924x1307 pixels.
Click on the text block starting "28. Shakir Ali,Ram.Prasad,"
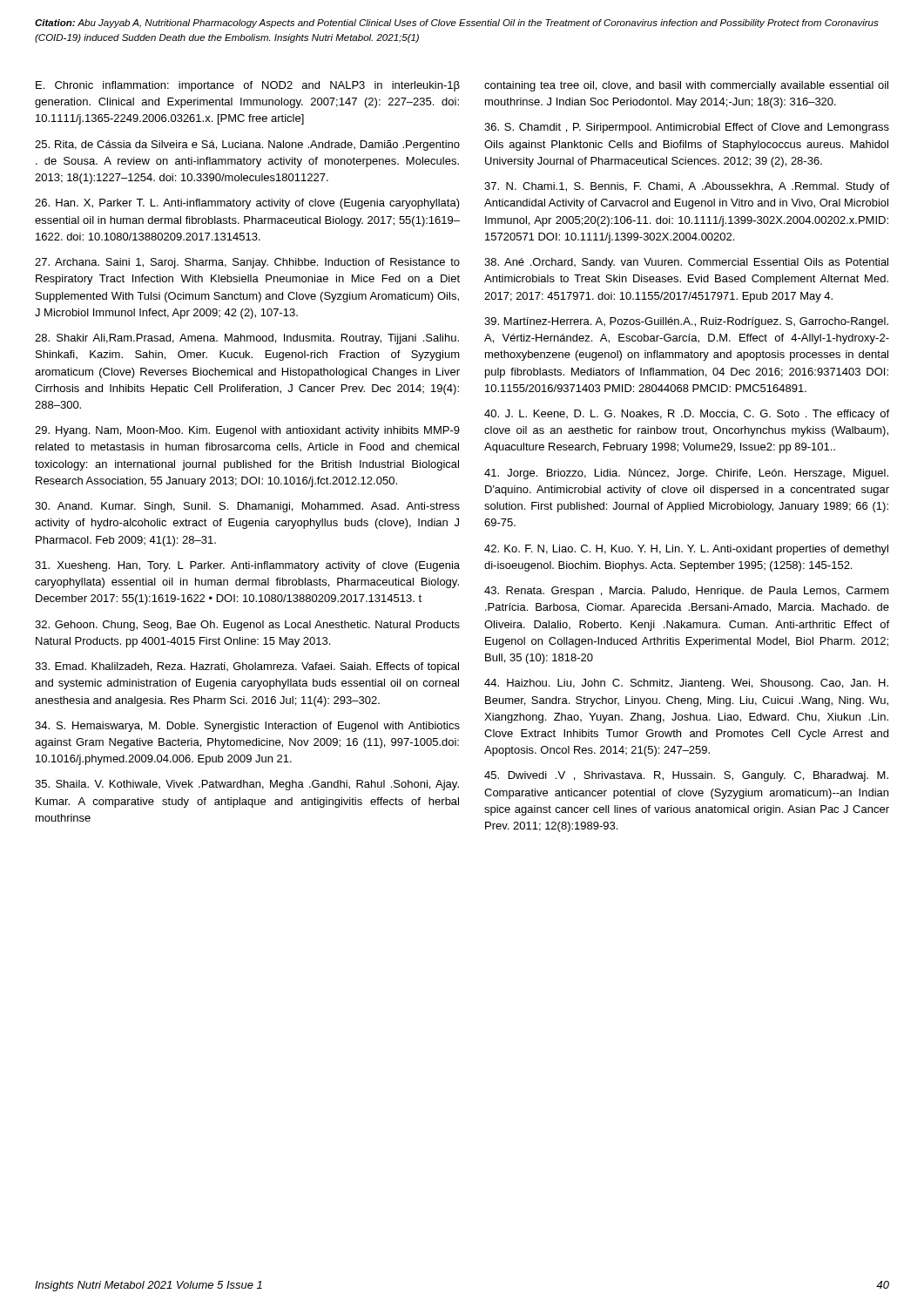tap(247, 371)
